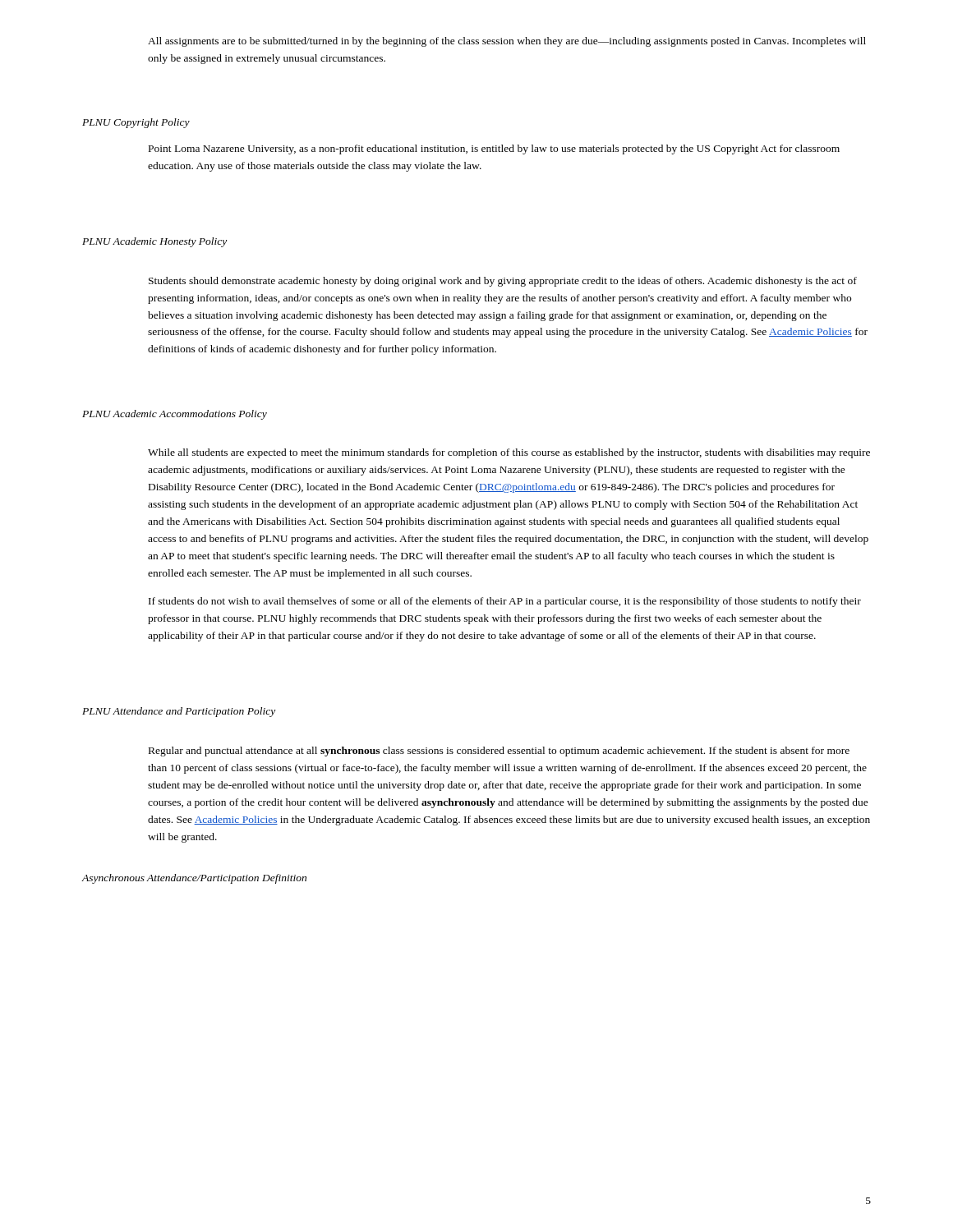This screenshot has width=953, height=1232.
Task: Click the passage that begins "While all students are expected to meet"
Action: tap(509, 513)
